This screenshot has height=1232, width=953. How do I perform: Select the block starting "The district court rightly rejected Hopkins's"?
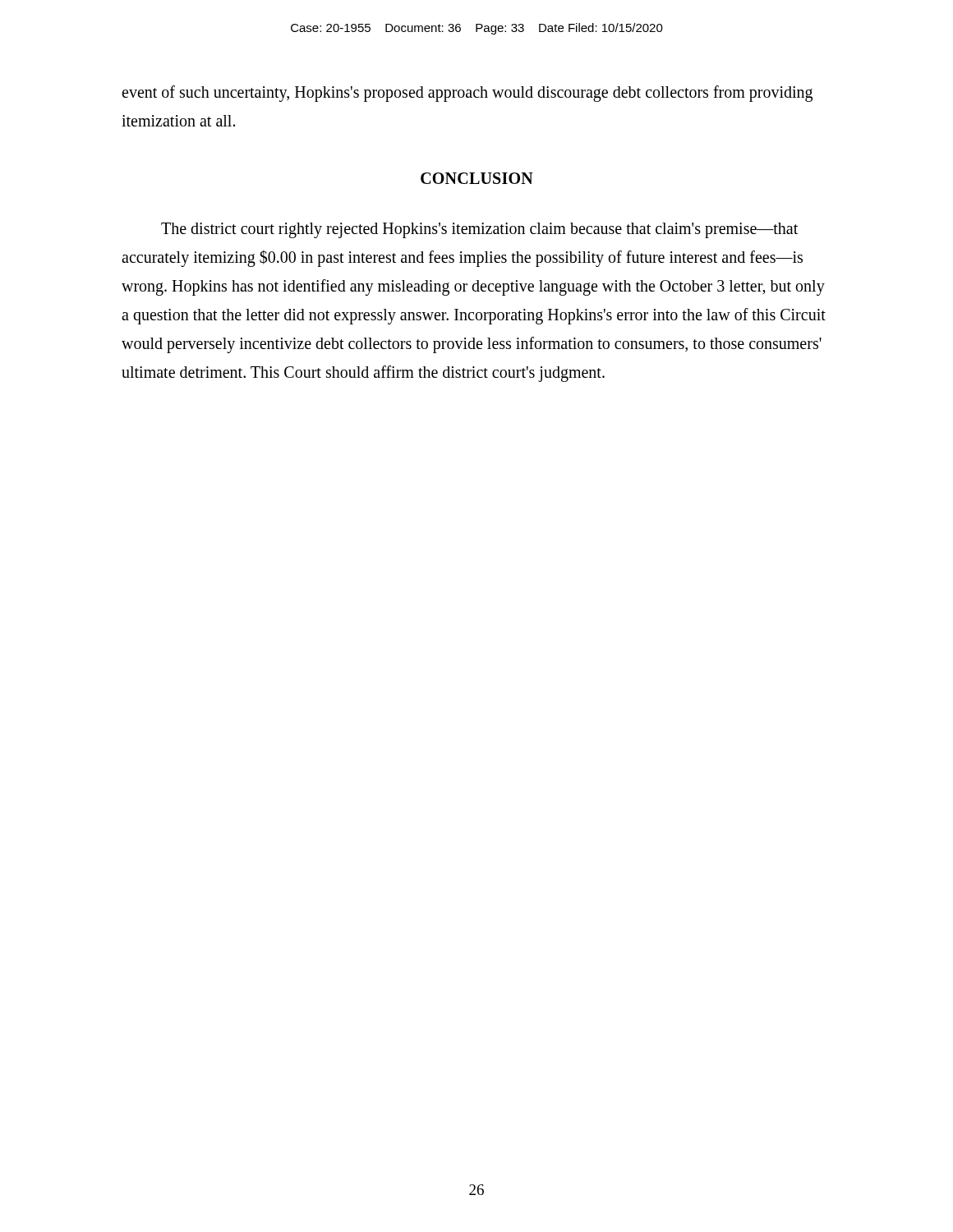(474, 300)
